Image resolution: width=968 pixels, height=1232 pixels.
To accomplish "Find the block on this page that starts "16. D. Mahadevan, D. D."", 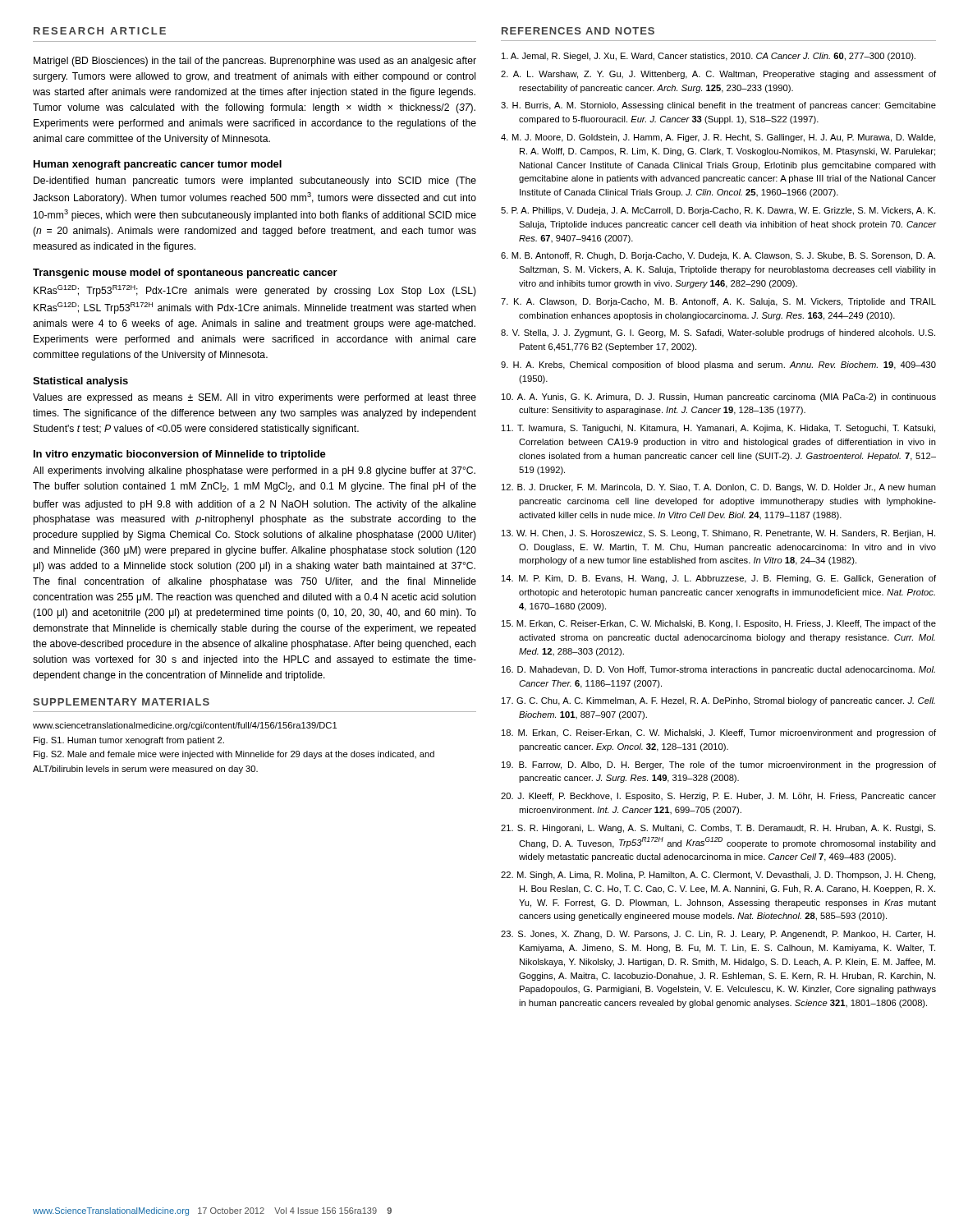I will pos(718,676).
